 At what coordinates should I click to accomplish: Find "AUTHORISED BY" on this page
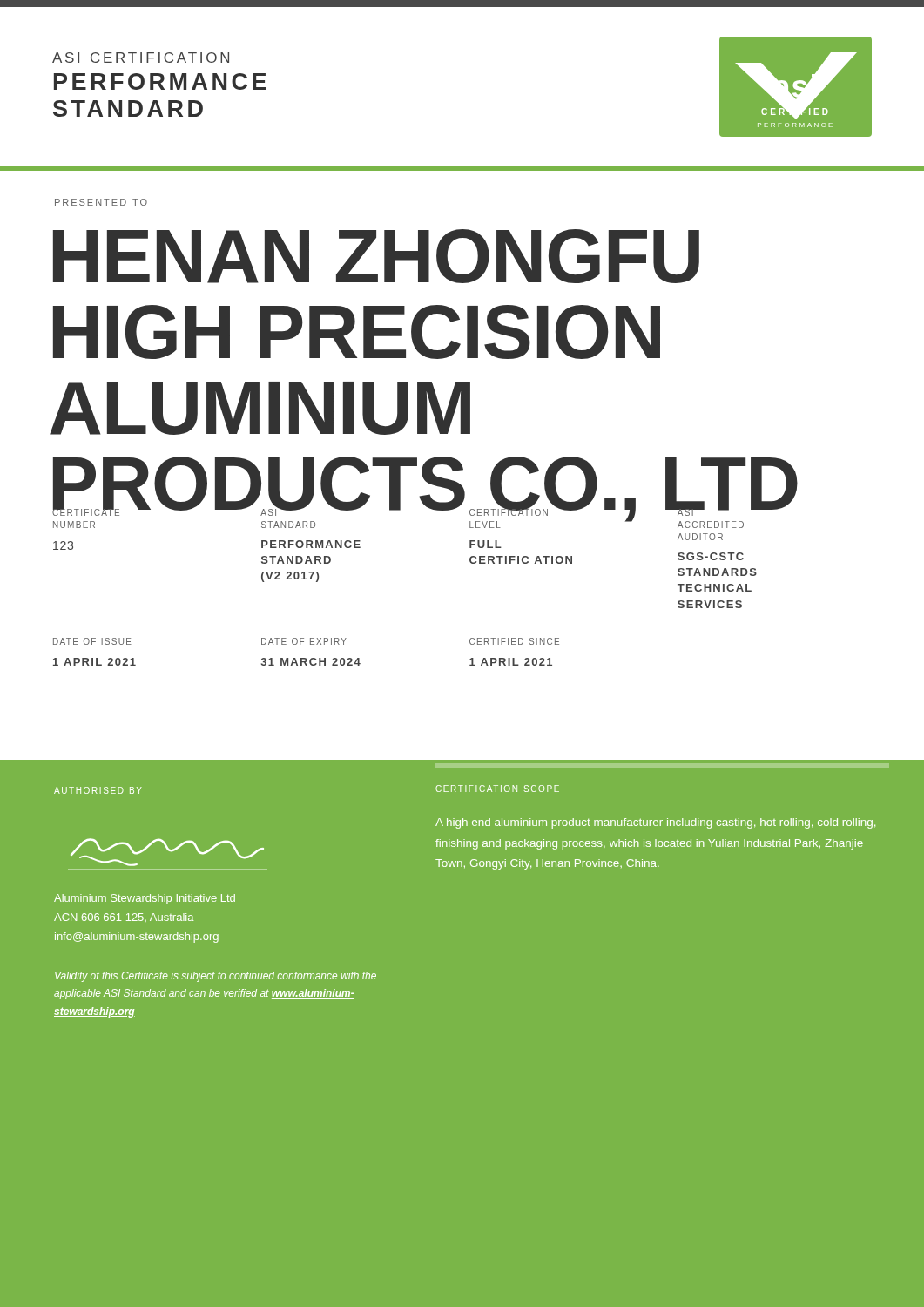(99, 791)
